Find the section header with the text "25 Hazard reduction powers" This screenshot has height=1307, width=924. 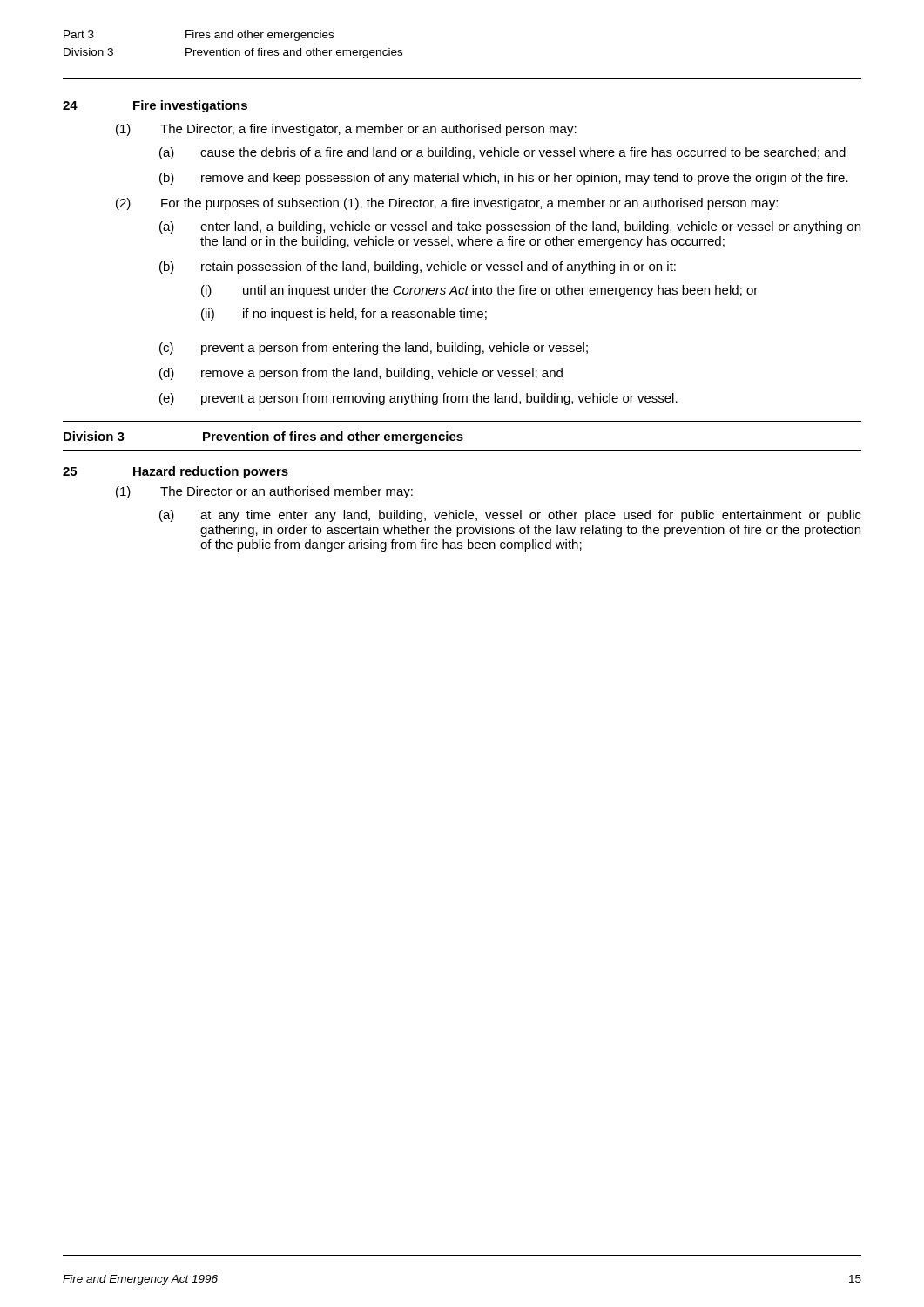click(x=176, y=471)
